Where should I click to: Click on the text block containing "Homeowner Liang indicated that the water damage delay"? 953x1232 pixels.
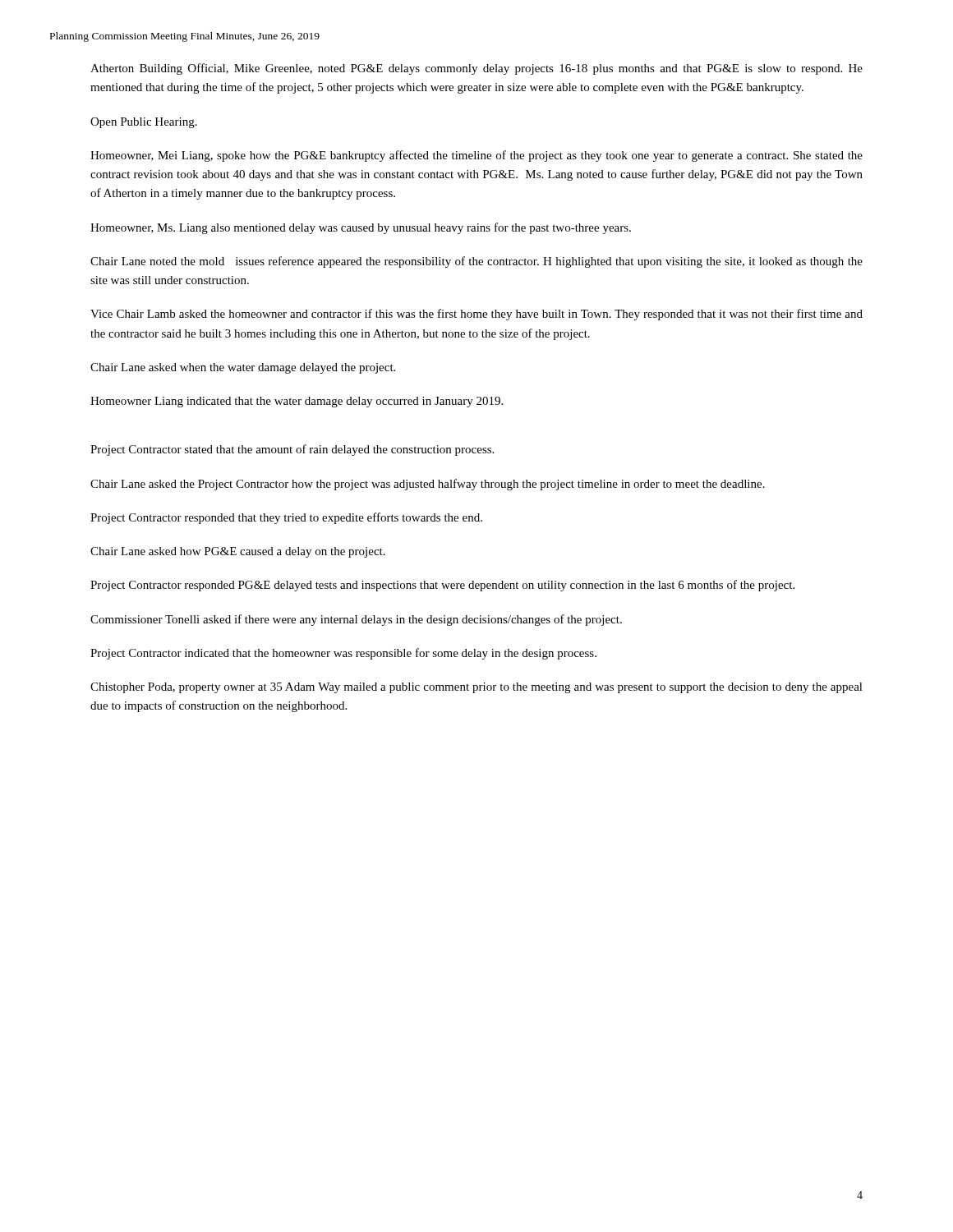[x=297, y=401]
